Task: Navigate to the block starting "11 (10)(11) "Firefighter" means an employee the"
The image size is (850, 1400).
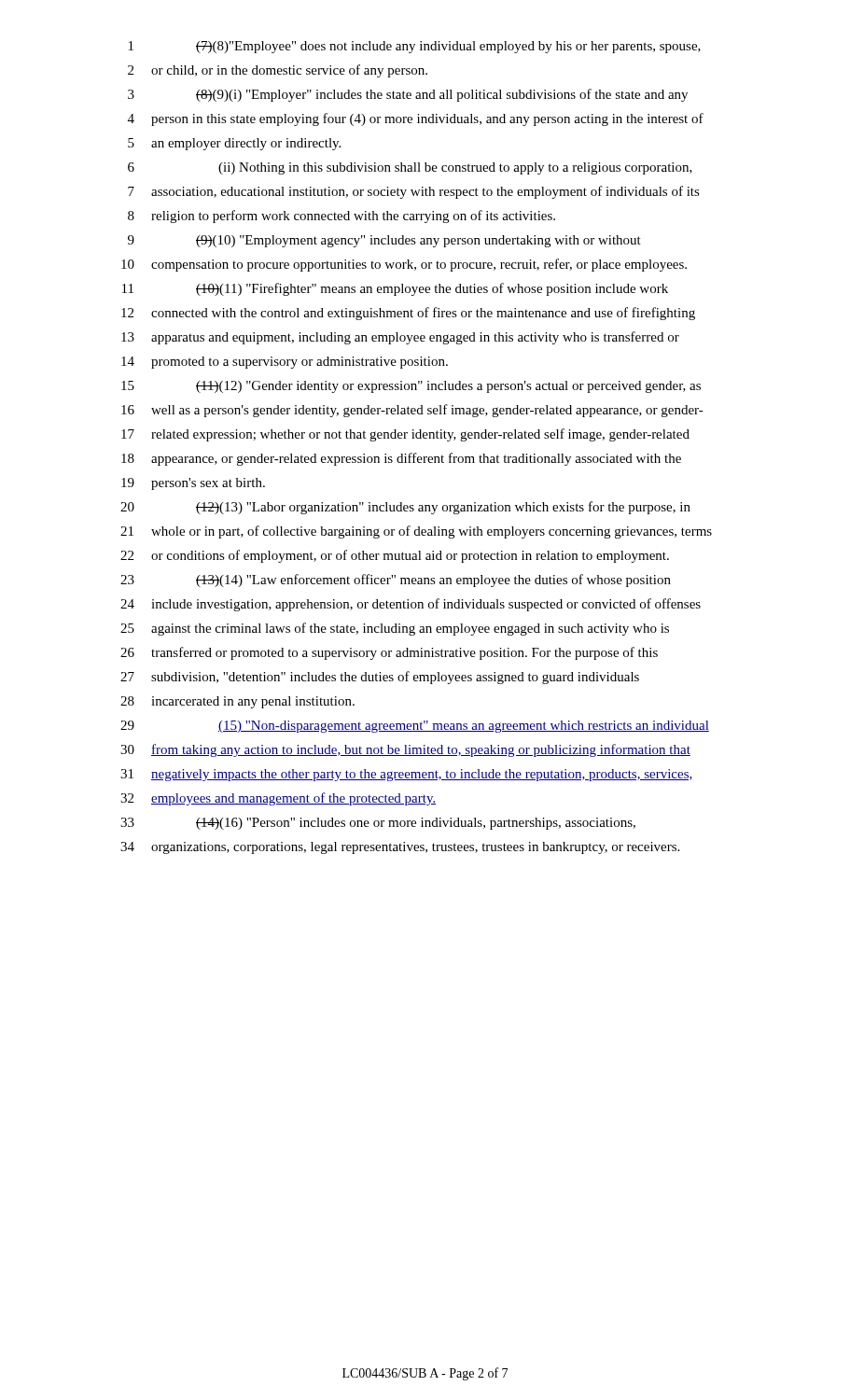Action: (442, 288)
